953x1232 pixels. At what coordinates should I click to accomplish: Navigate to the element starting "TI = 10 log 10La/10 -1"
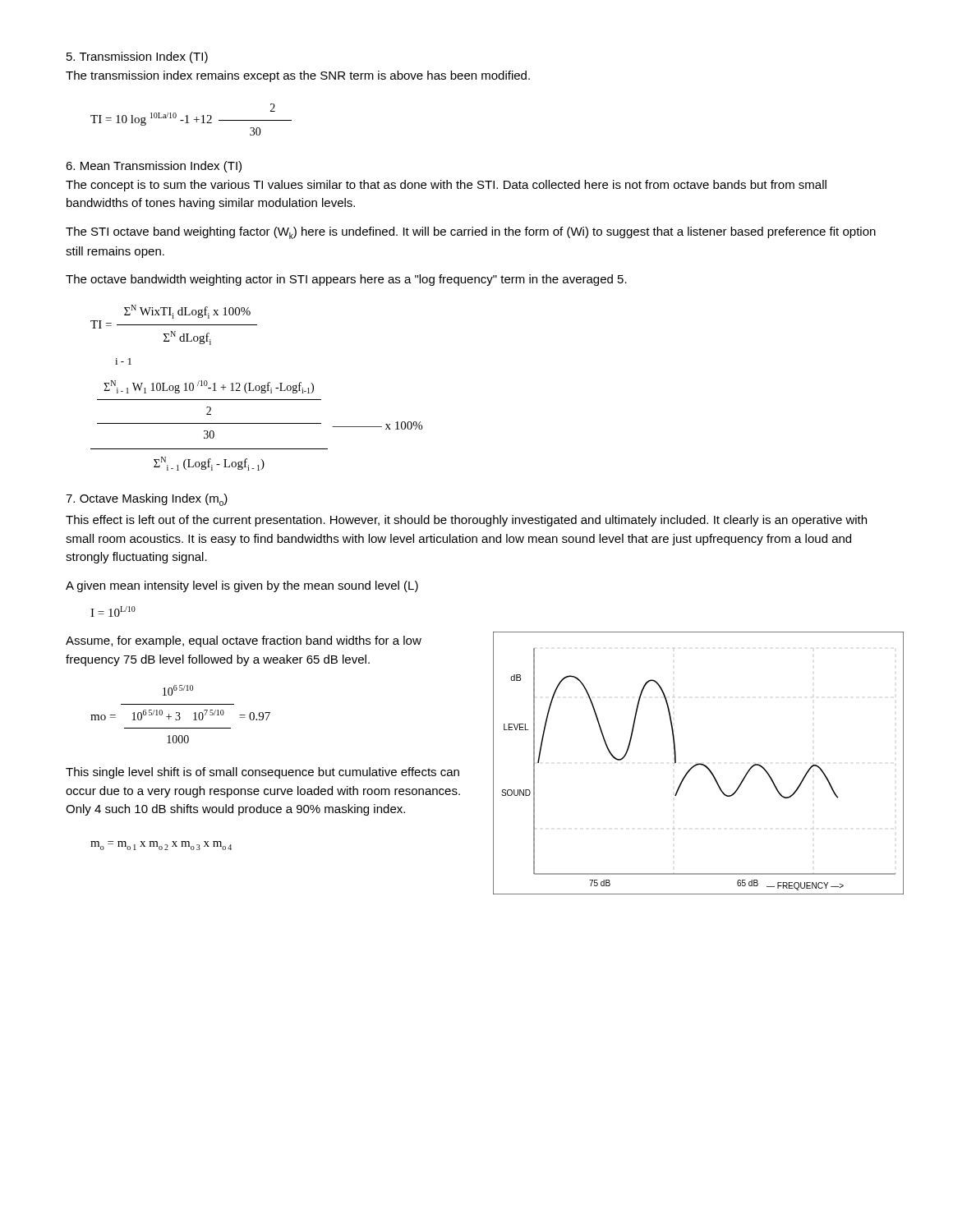point(191,120)
